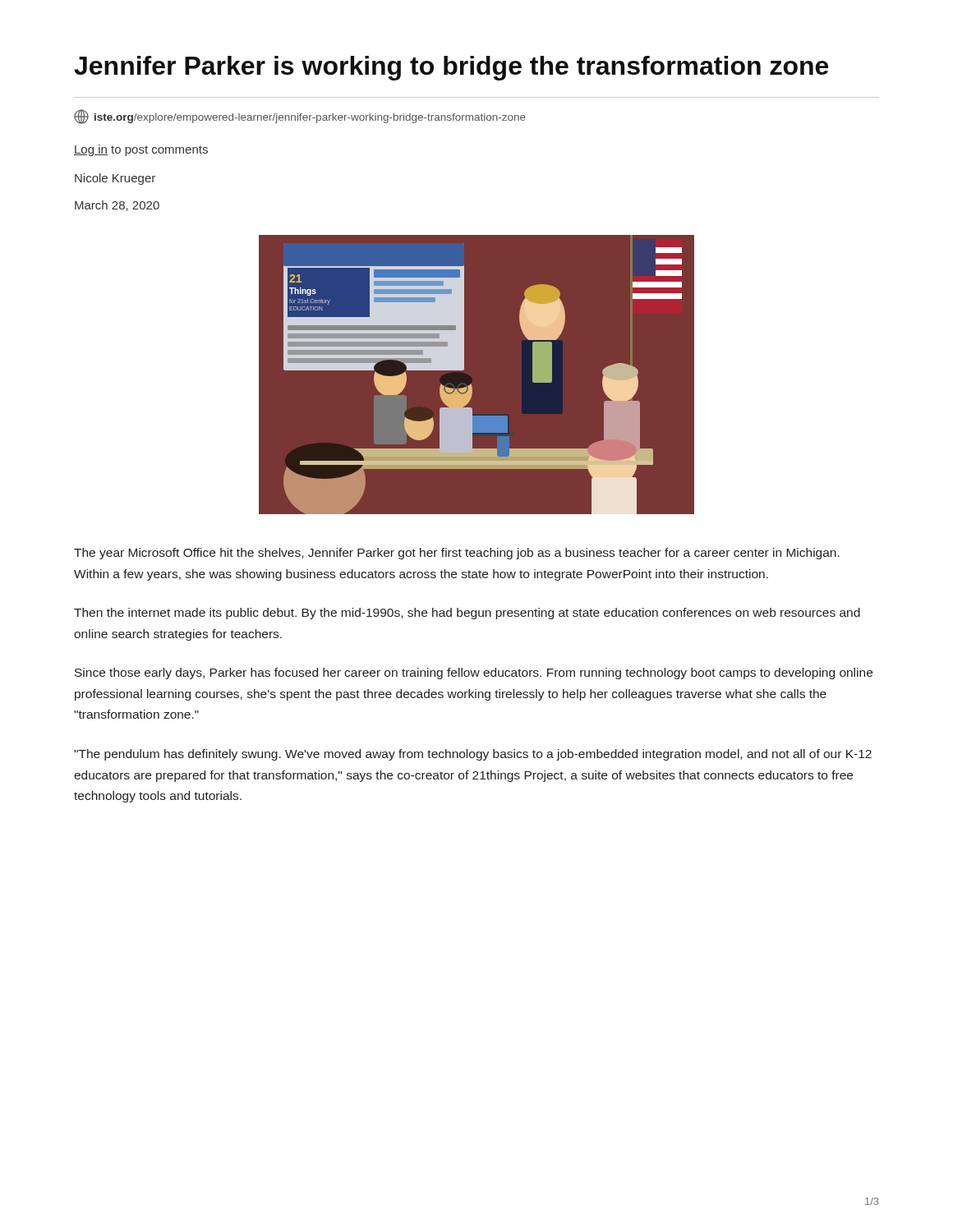The width and height of the screenshot is (953, 1232).
Task: Locate the title
Action: [x=452, y=66]
